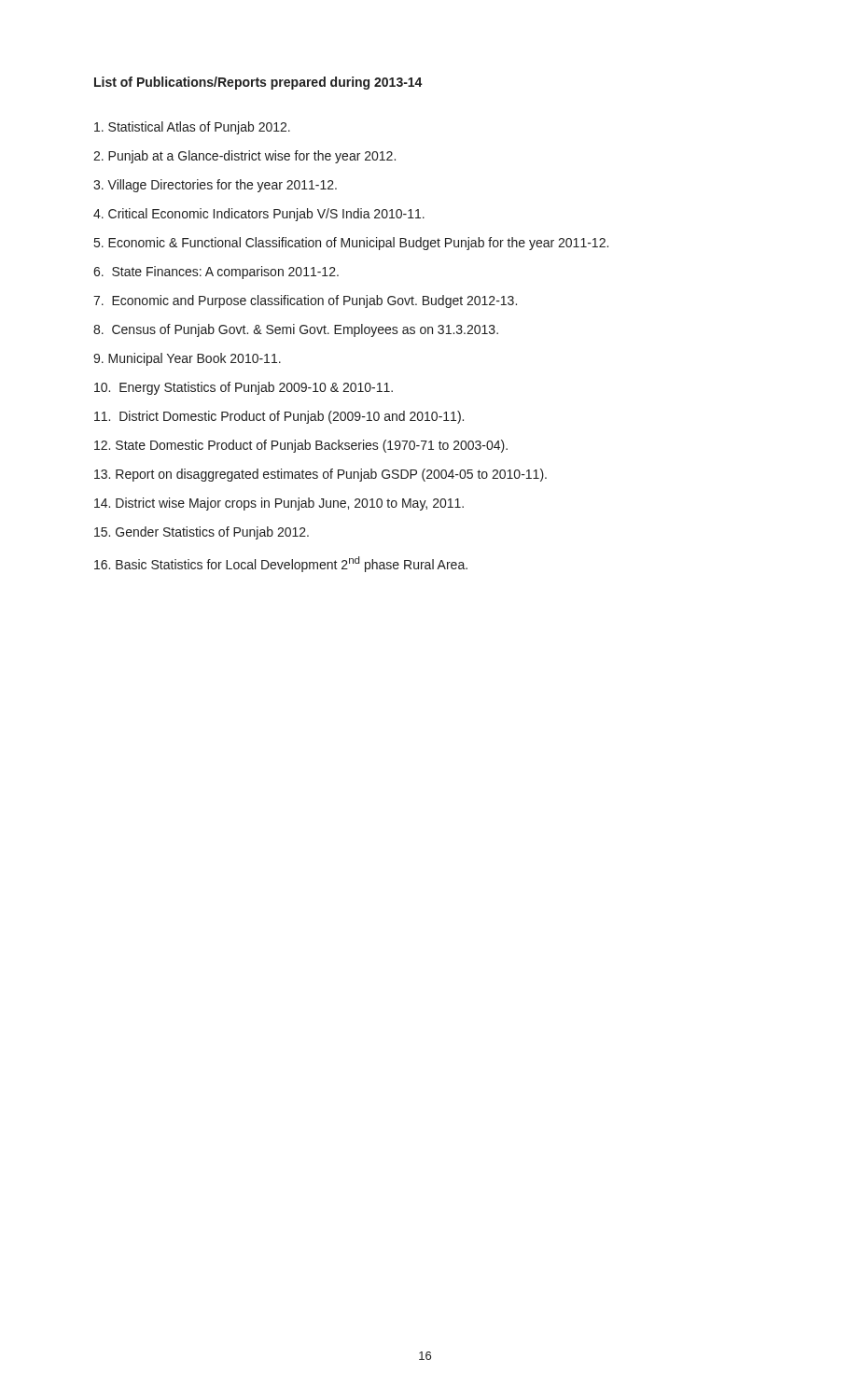Click where it says "6. State Finances: A comparison 2011-12."
The width and height of the screenshot is (850, 1400).
coord(216,272)
